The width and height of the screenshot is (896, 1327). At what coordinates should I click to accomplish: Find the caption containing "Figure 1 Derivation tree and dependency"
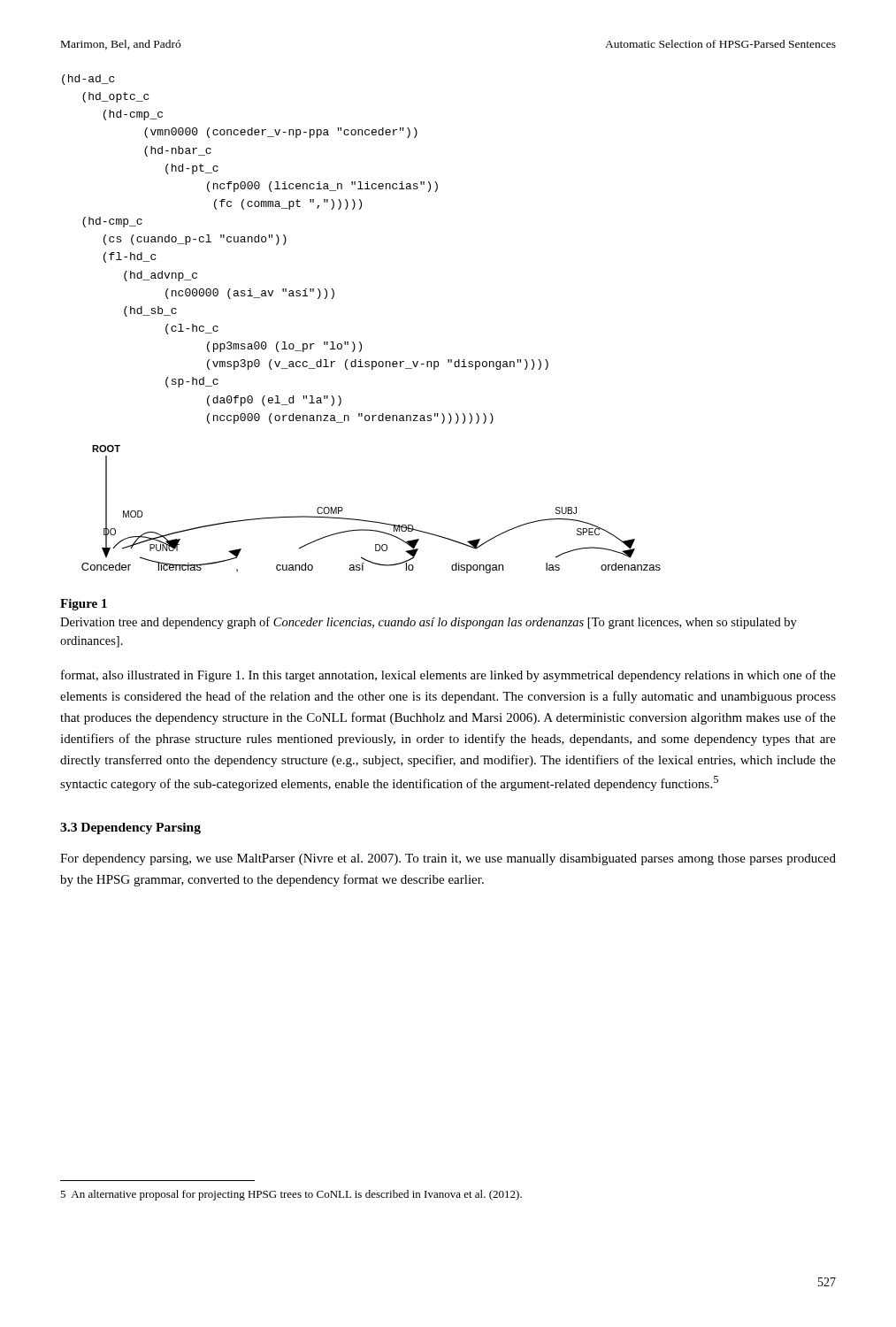click(448, 623)
